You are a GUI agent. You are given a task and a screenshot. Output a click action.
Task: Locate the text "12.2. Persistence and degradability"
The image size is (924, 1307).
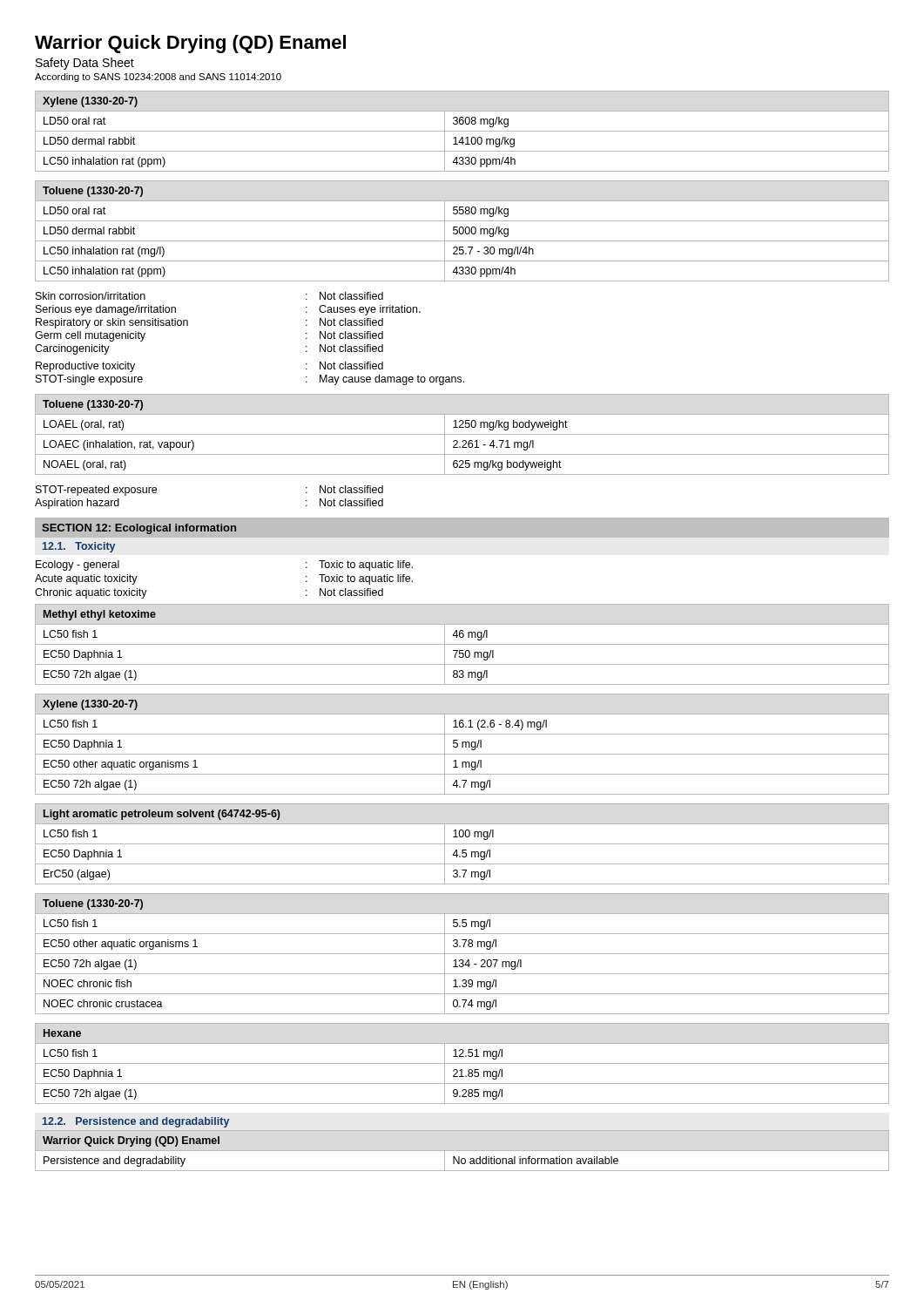pos(136,1121)
